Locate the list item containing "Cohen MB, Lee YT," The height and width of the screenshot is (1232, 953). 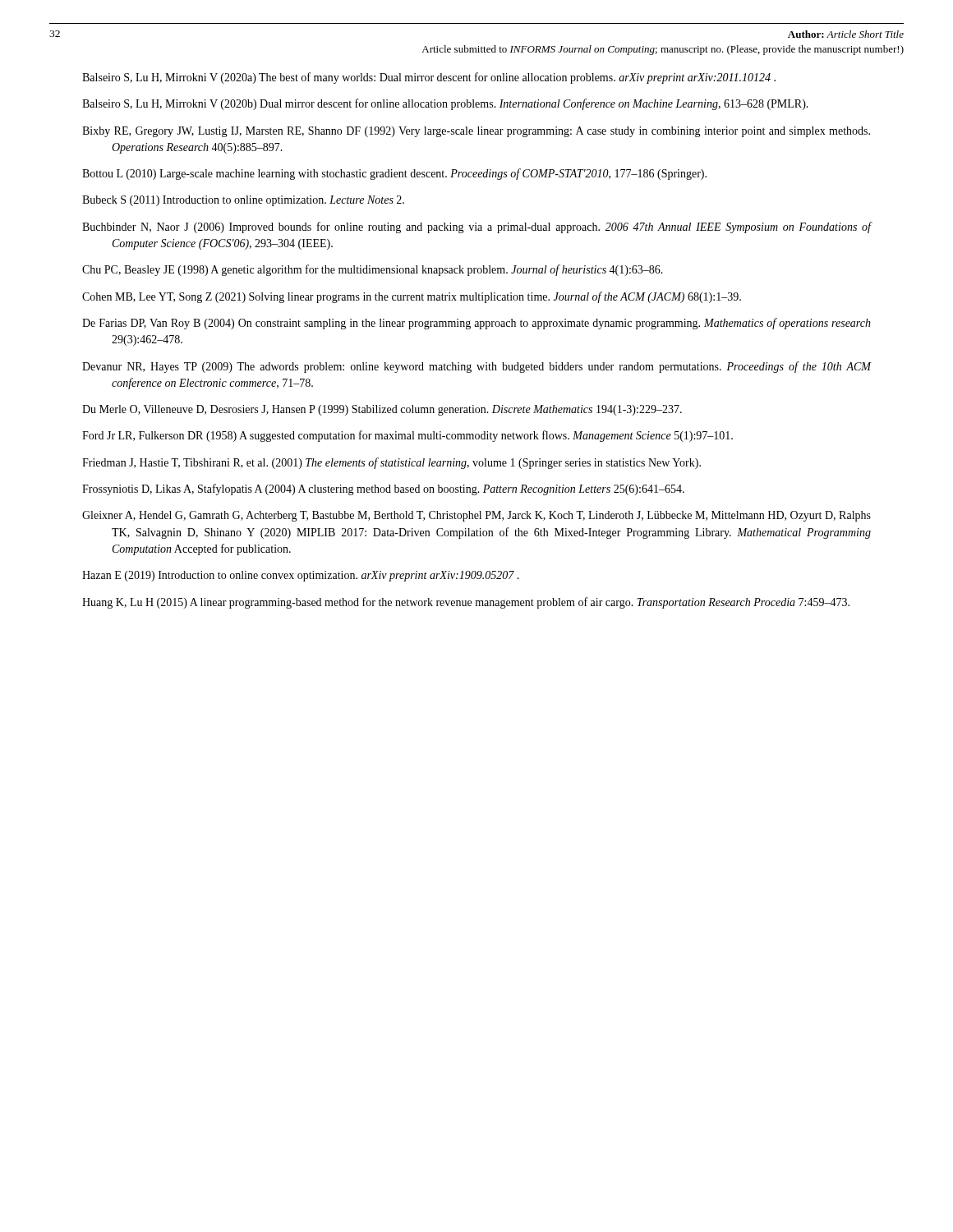tap(412, 297)
